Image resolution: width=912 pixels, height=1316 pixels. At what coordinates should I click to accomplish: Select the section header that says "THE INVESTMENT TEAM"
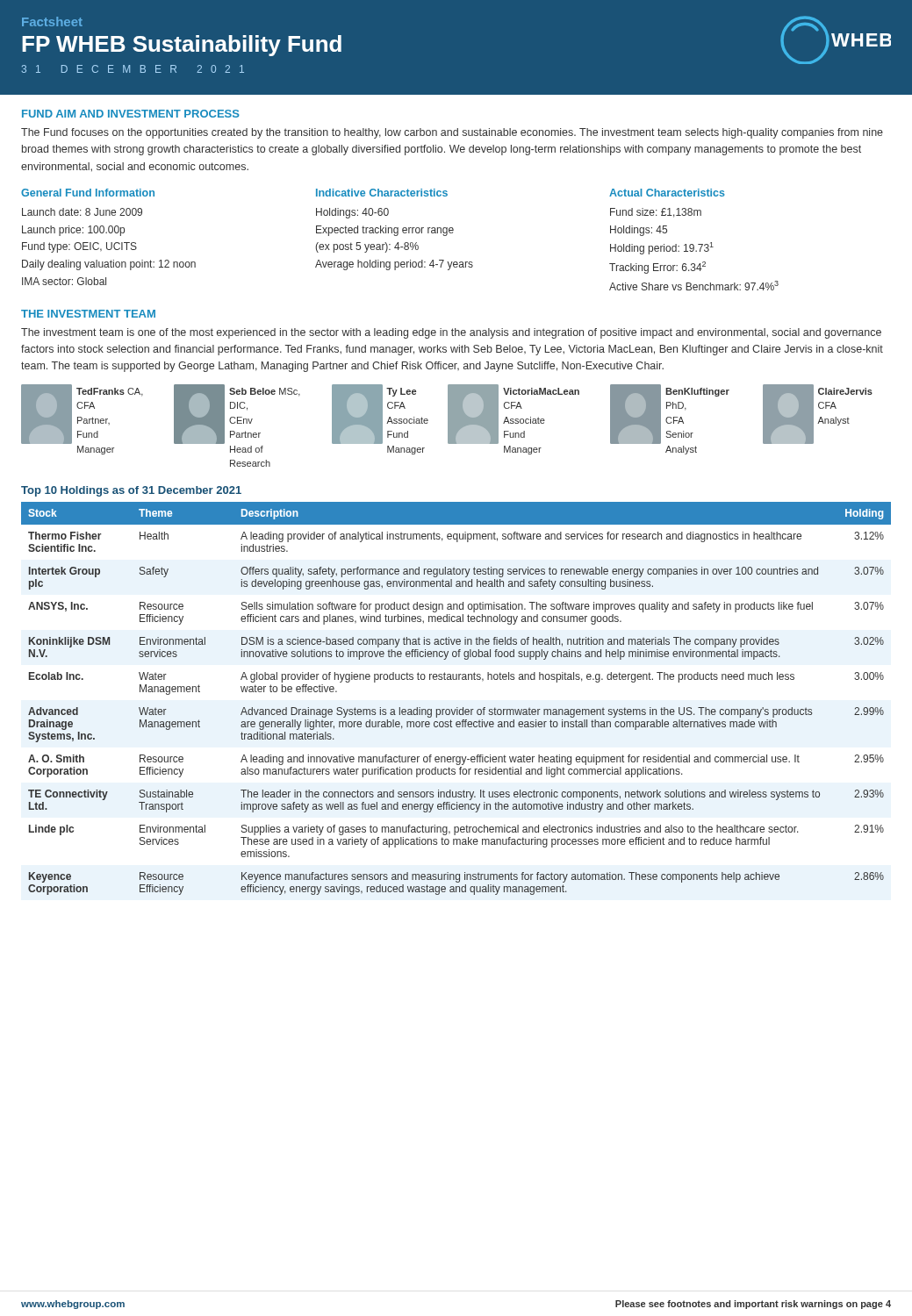[89, 313]
